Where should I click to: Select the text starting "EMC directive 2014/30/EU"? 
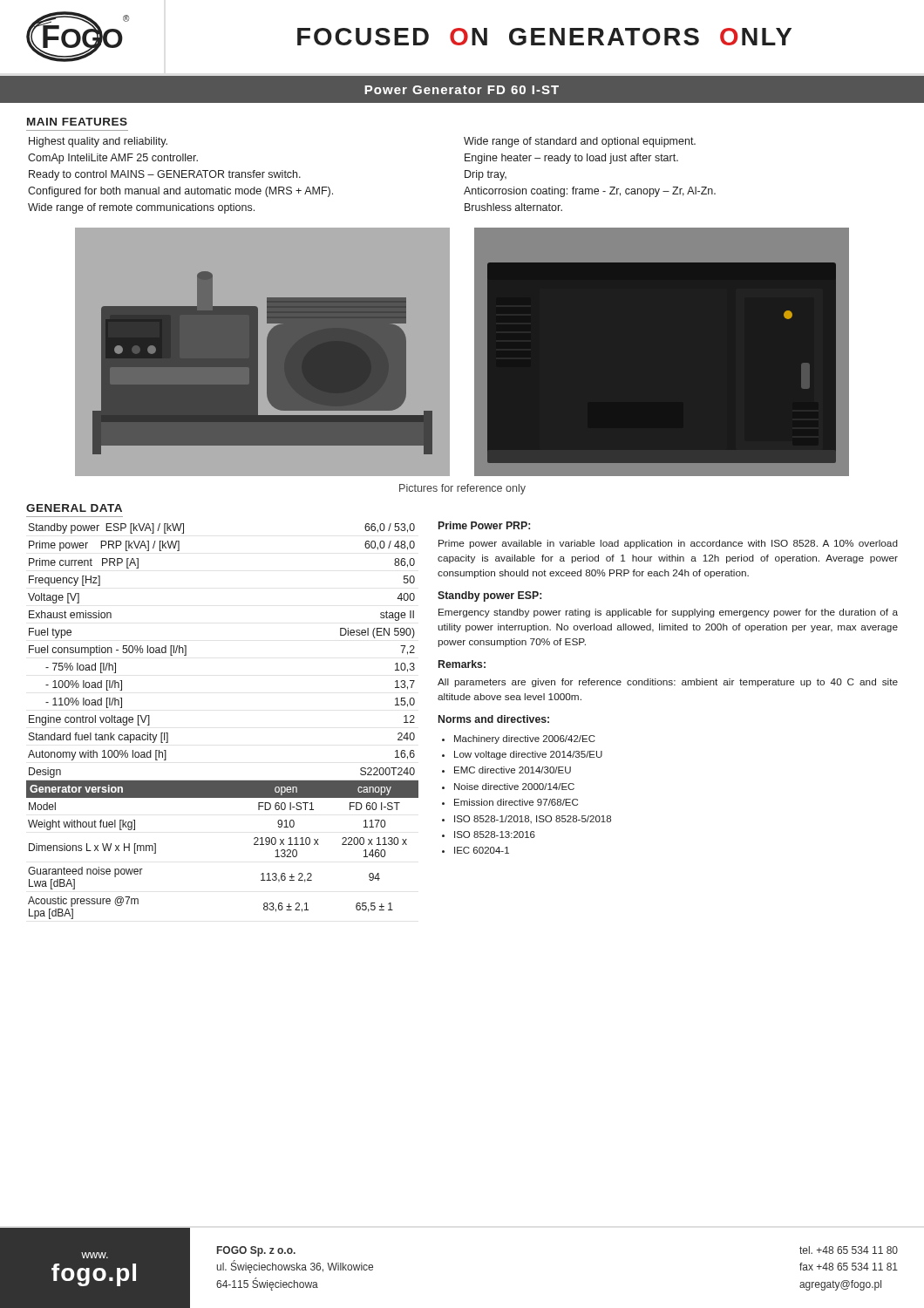point(512,770)
